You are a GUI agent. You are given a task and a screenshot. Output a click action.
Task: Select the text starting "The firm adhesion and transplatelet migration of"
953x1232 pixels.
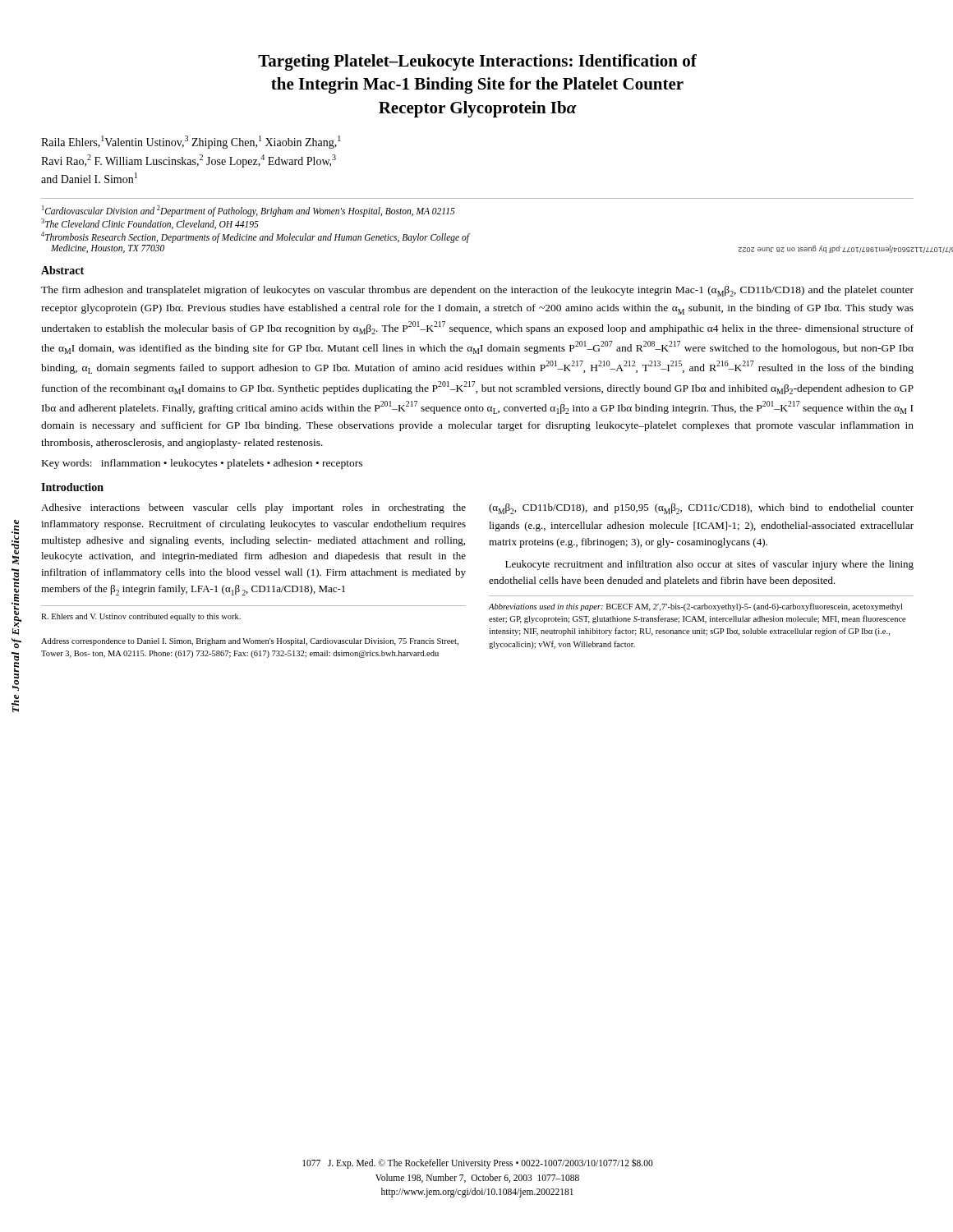coord(477,366)
